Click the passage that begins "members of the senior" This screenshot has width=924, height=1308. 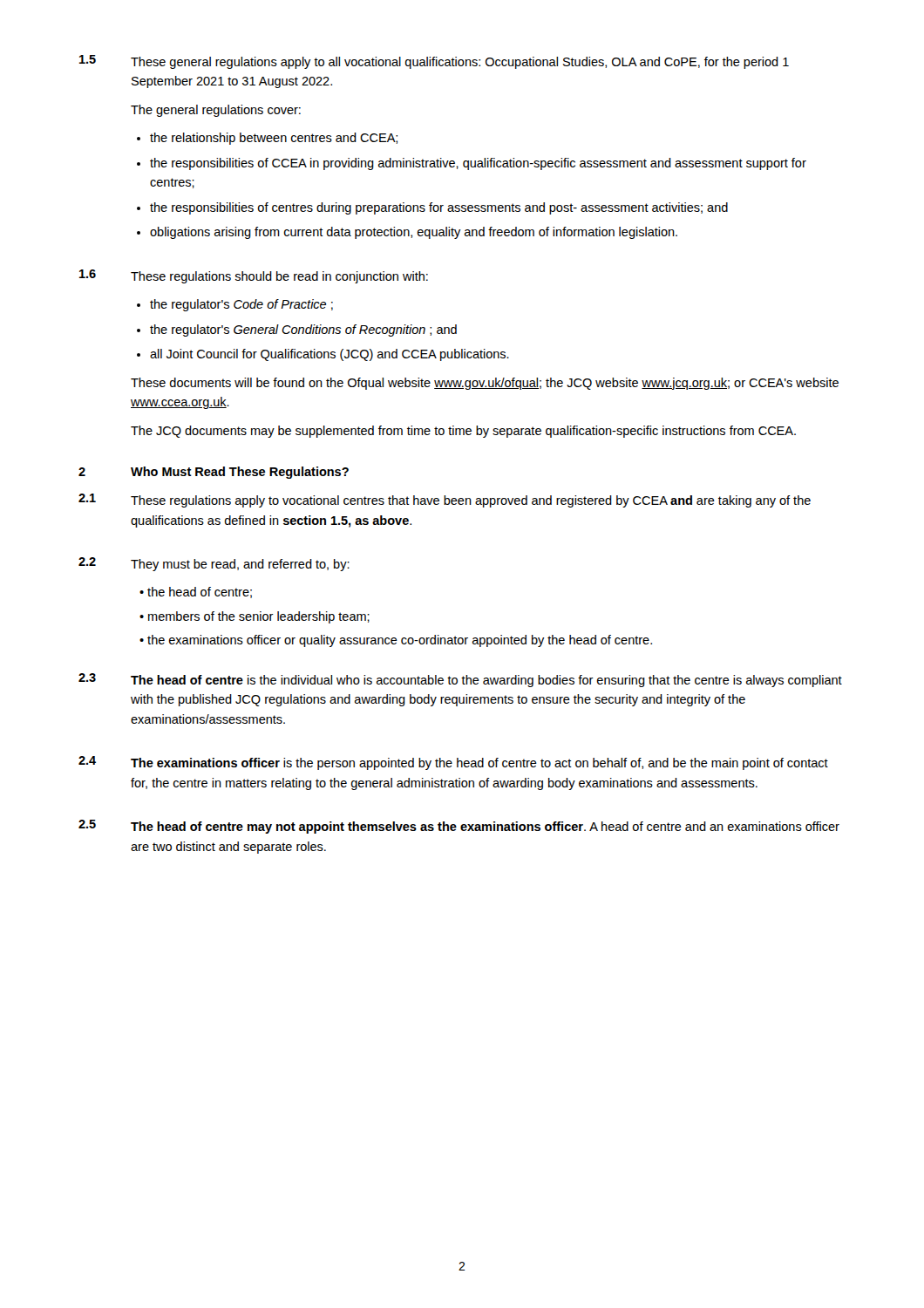[259, 616]
